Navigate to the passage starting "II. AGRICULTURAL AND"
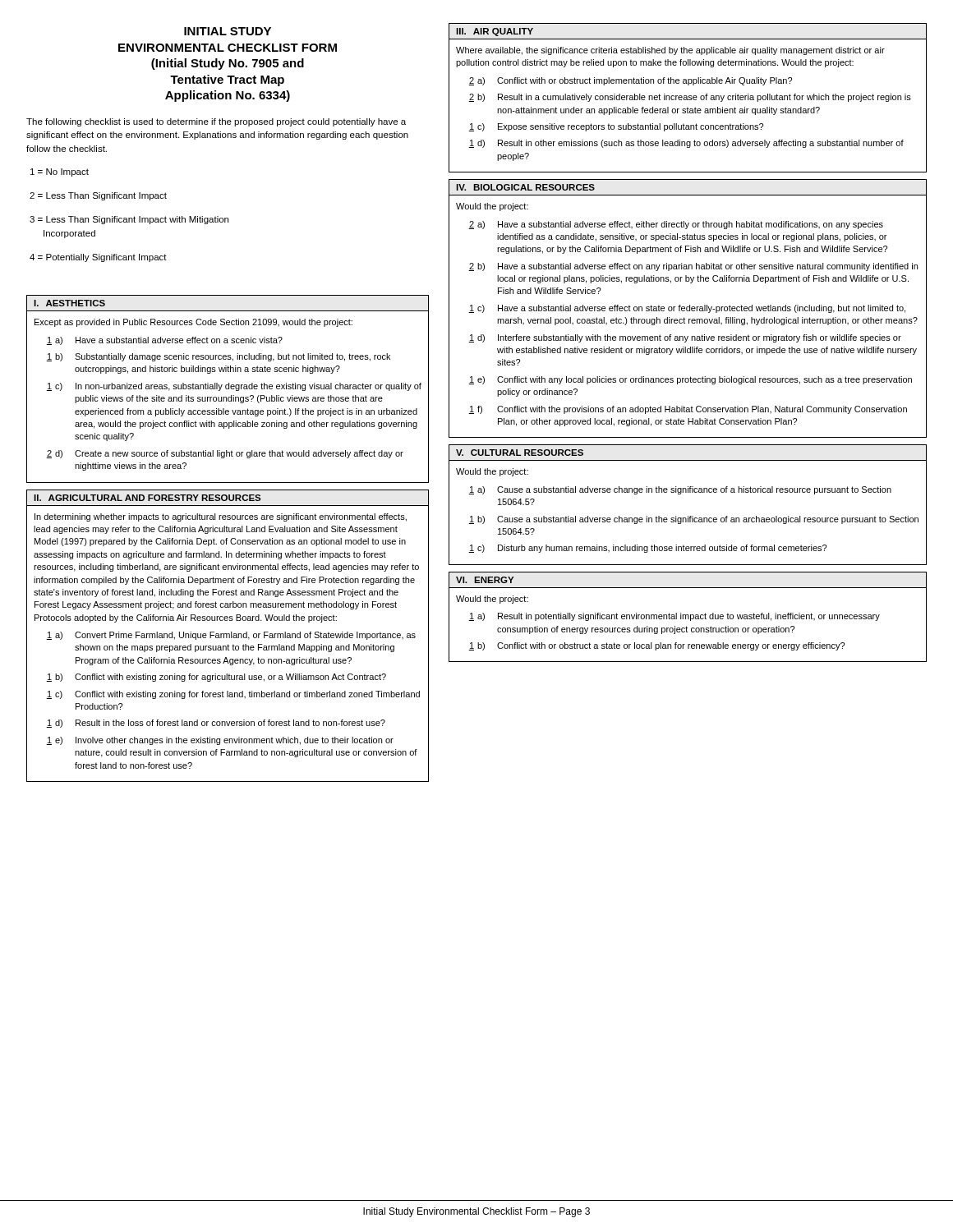 [228, 636]
